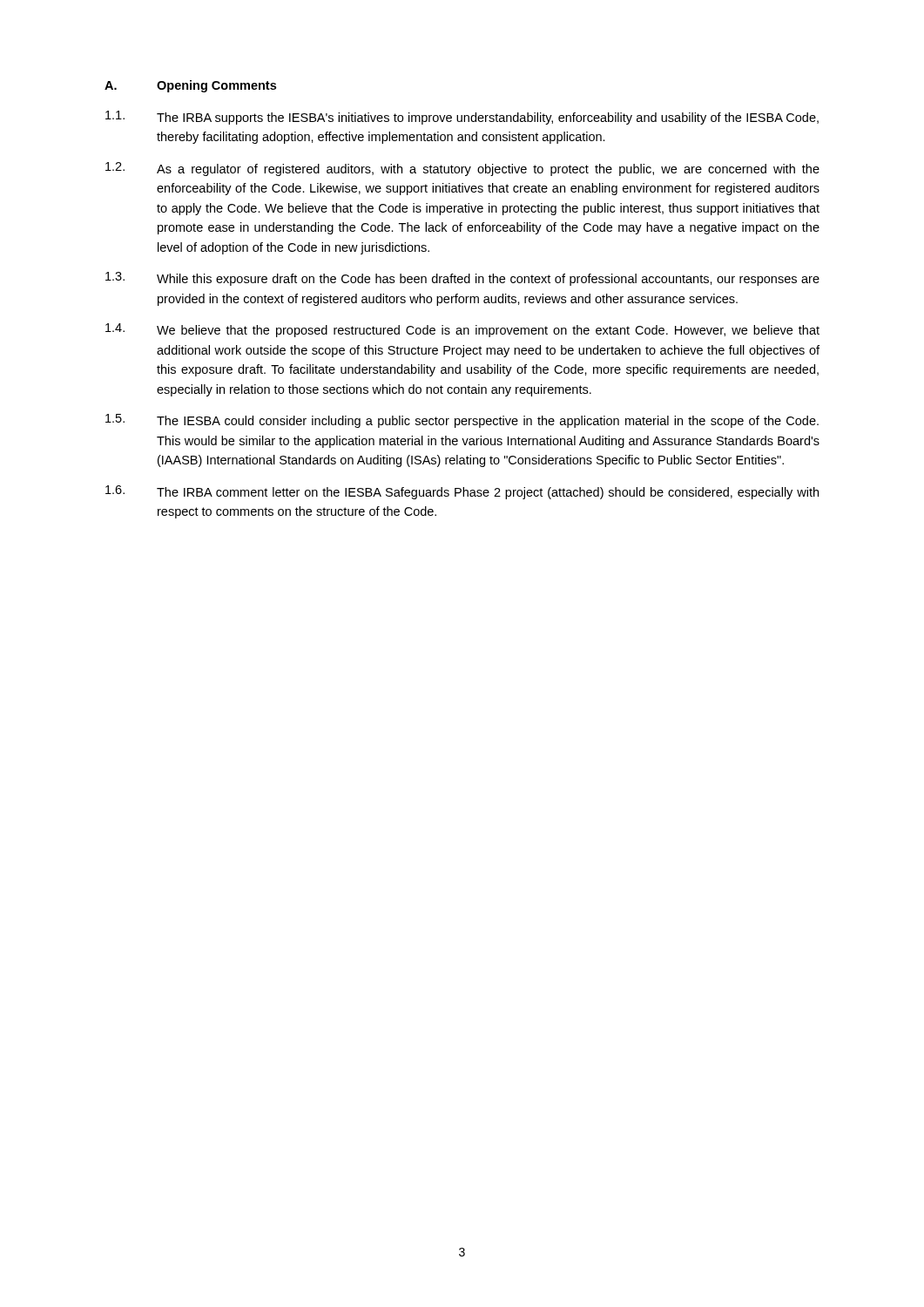Point to the passage starting "6. The IRBA comment"
Screen dimensions: 1307x924
click(x=462, y=502)
